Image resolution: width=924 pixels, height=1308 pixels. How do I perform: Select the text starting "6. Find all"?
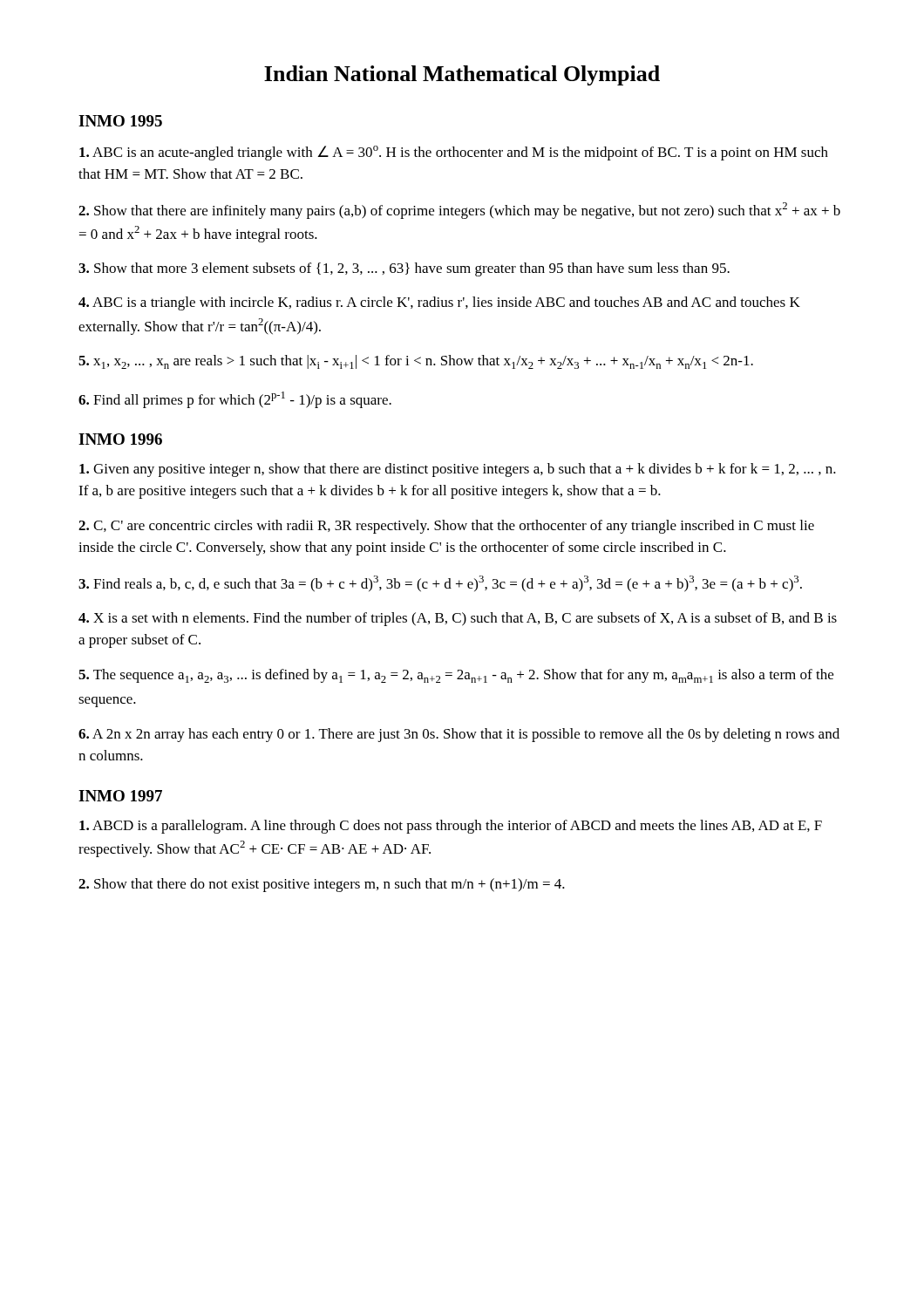tap(235, 398)
